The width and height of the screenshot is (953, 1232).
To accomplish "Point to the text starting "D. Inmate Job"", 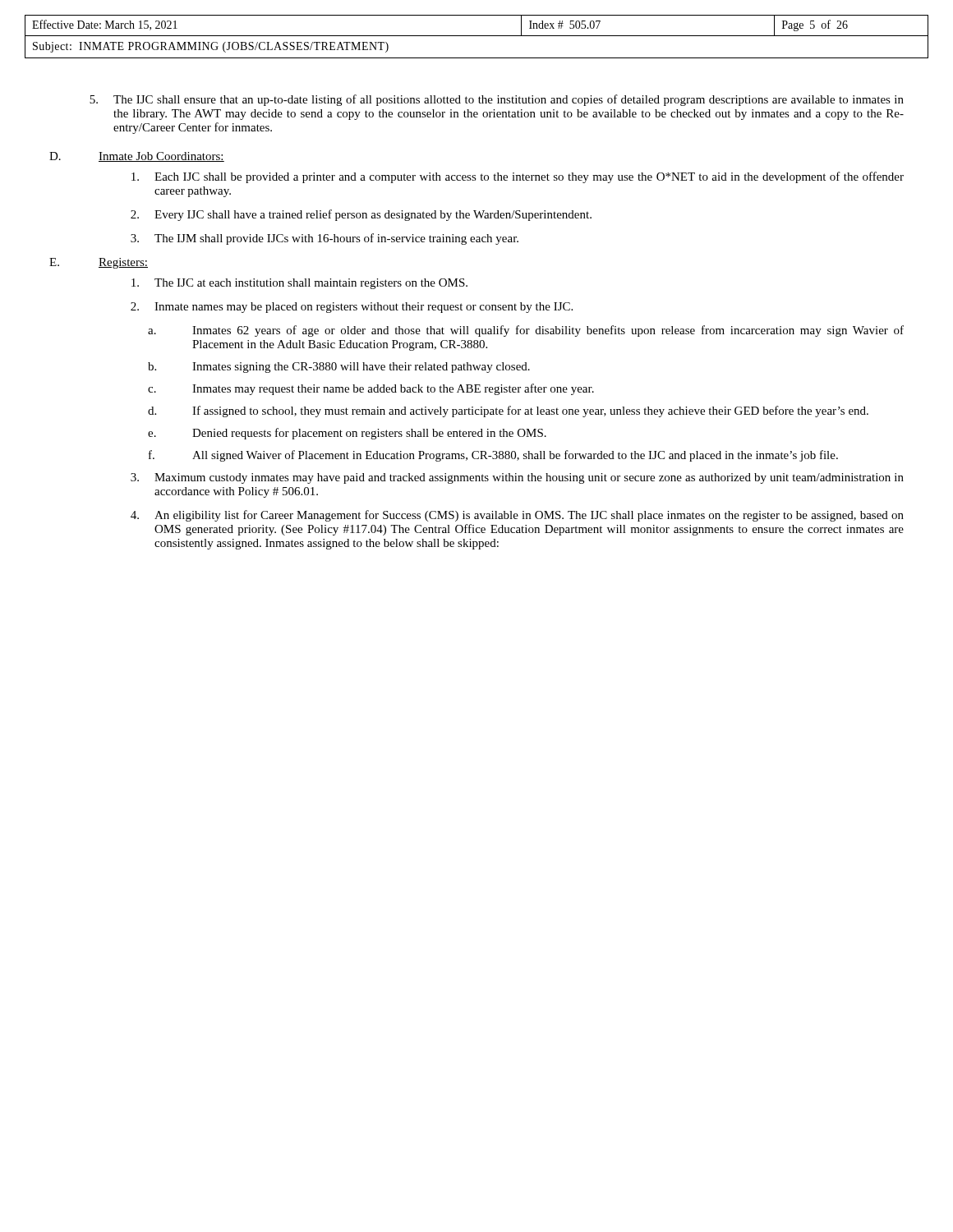I will (137, 157).
